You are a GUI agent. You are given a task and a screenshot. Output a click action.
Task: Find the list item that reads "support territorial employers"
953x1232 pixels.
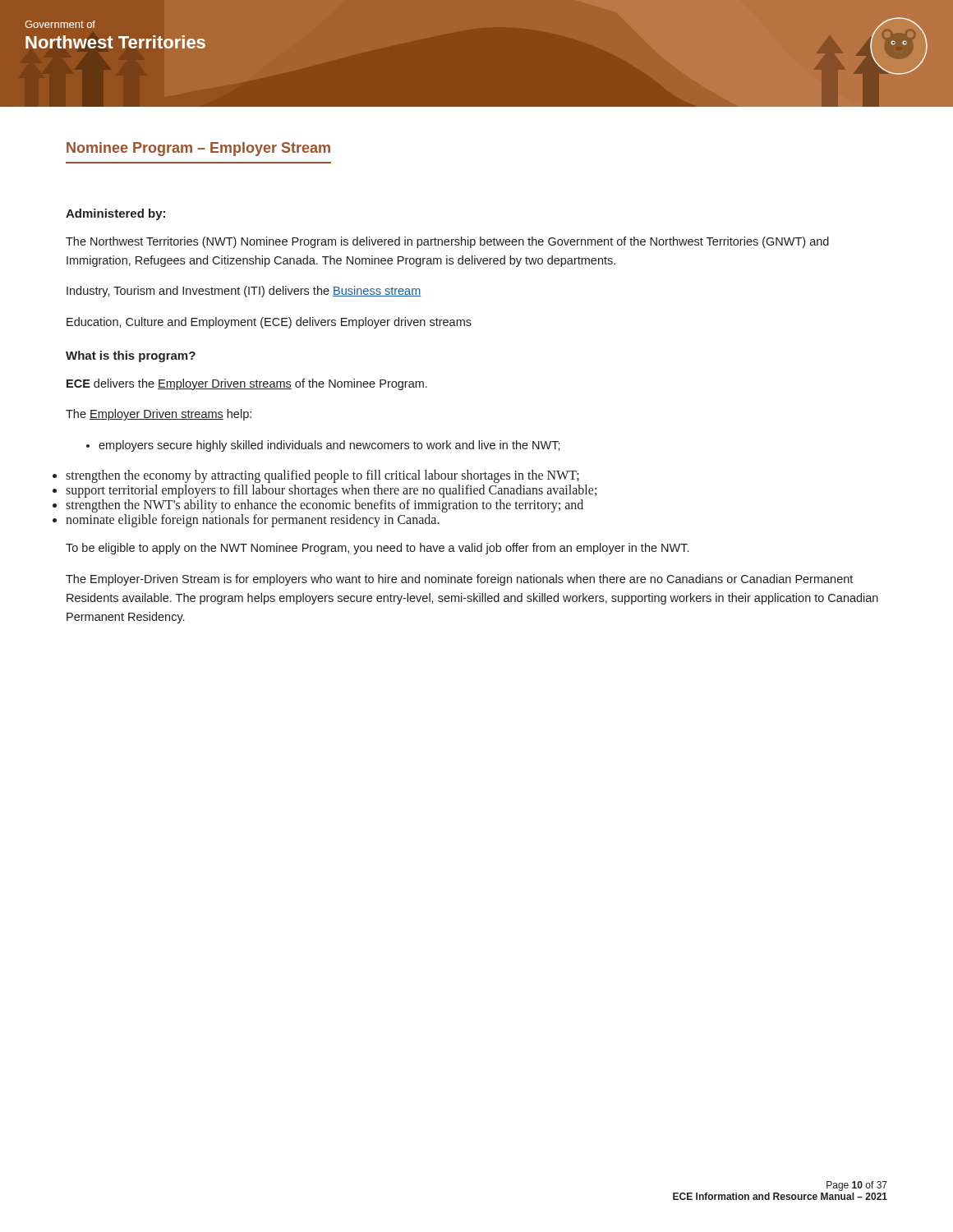point(476,490)
